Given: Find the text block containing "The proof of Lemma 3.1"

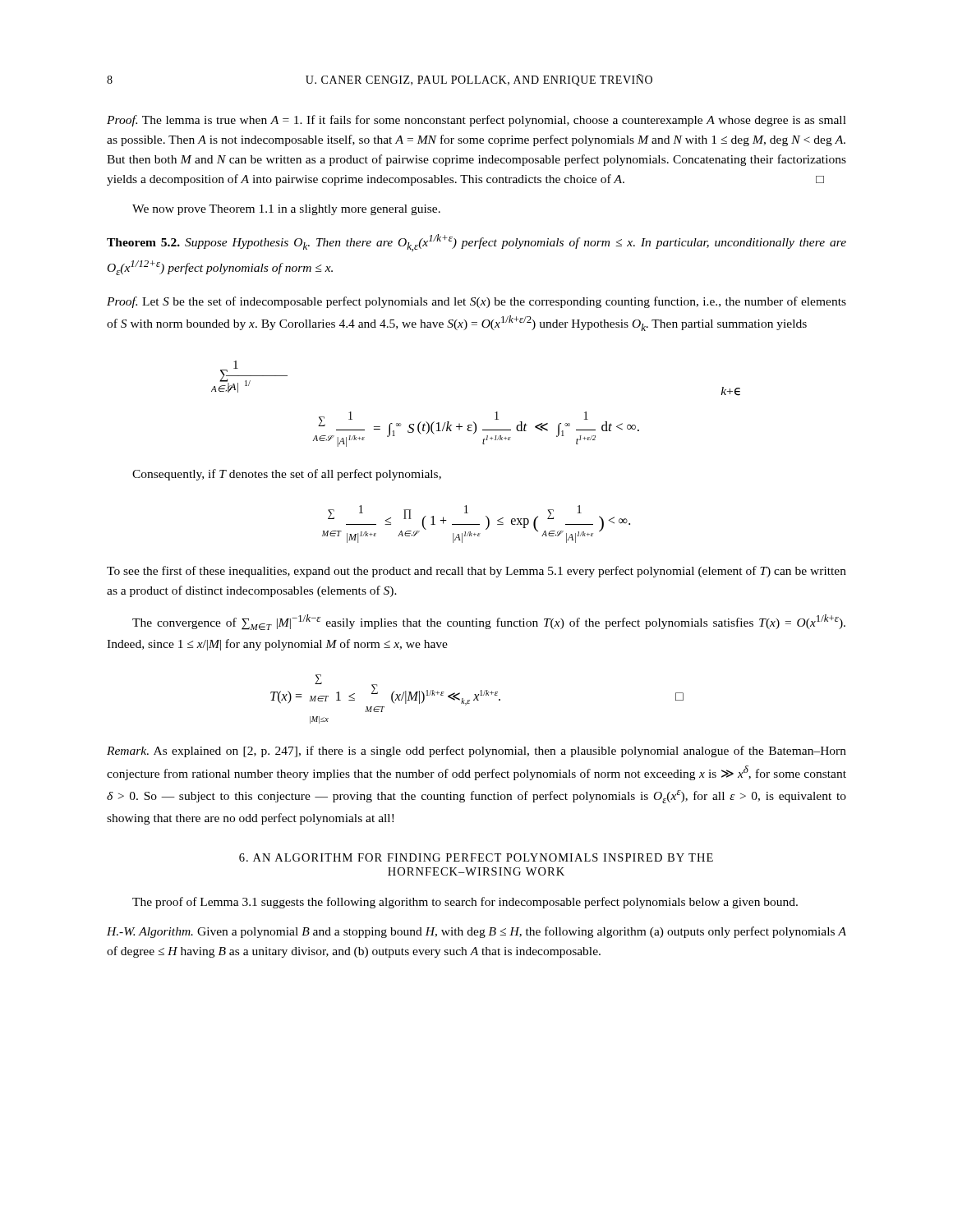Looking at the screenshot, I should [x=476, y=902].
